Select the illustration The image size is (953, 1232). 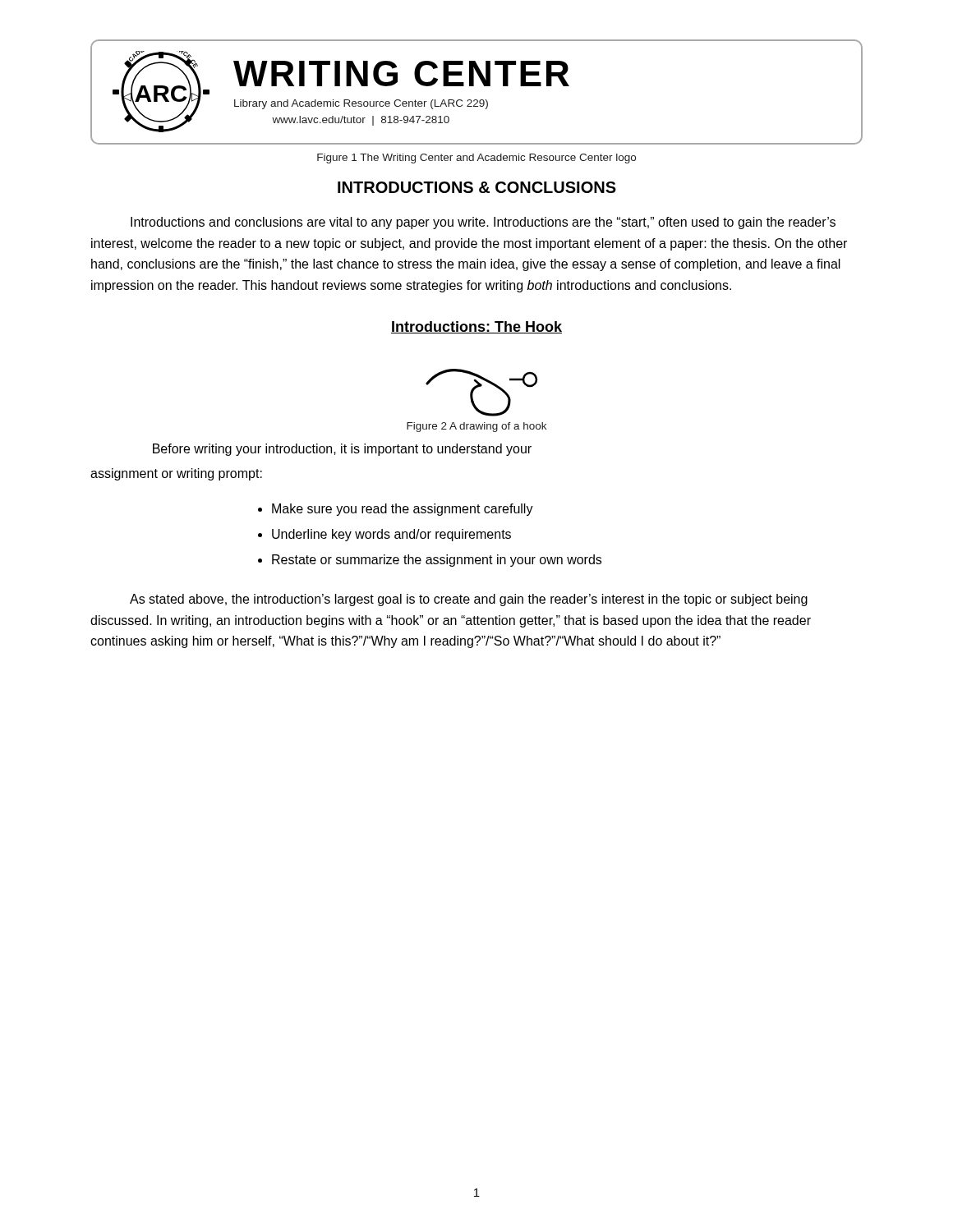(476, 392)
